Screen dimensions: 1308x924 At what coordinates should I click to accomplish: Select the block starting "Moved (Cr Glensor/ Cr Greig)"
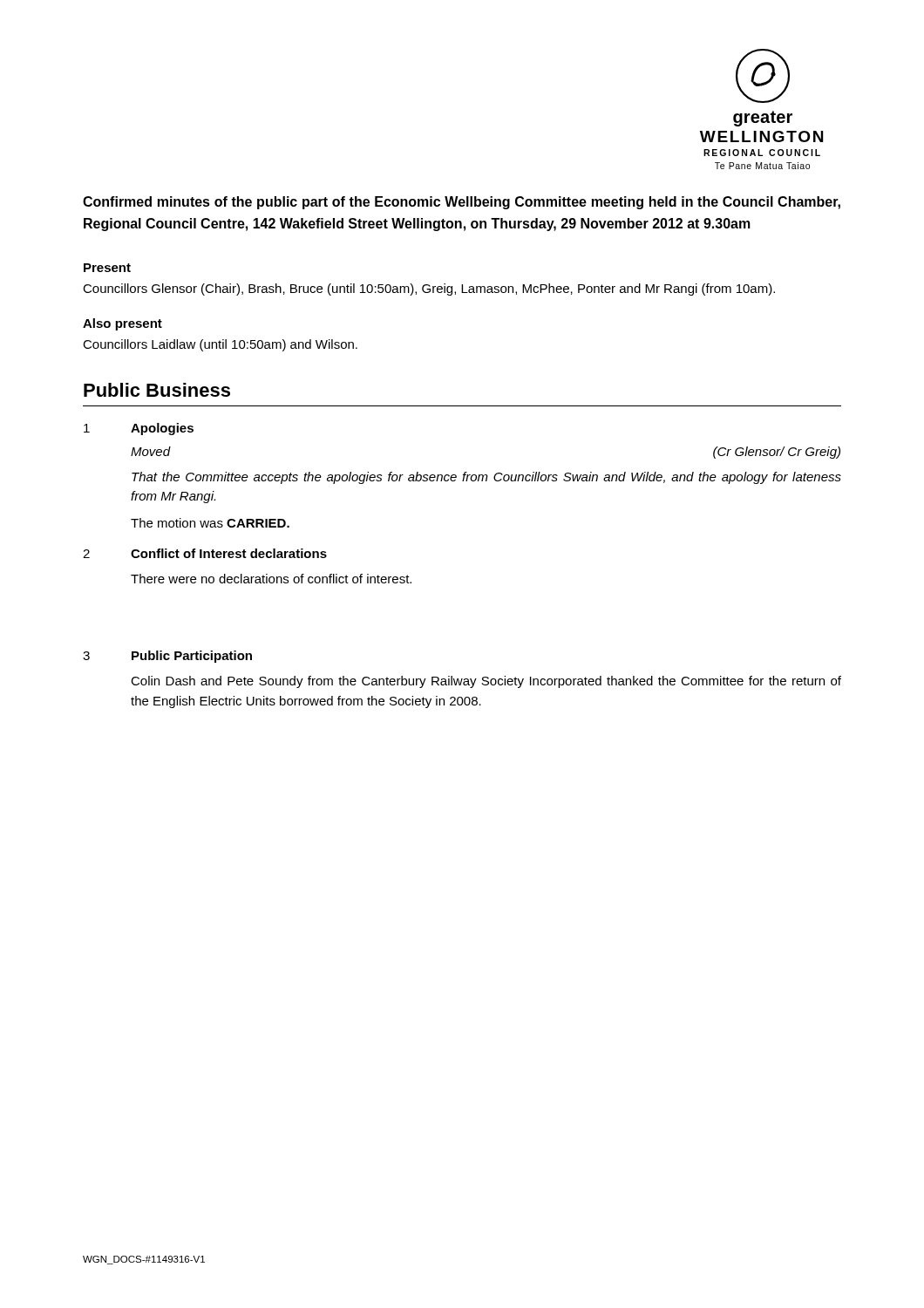click(x=147, y=453)
